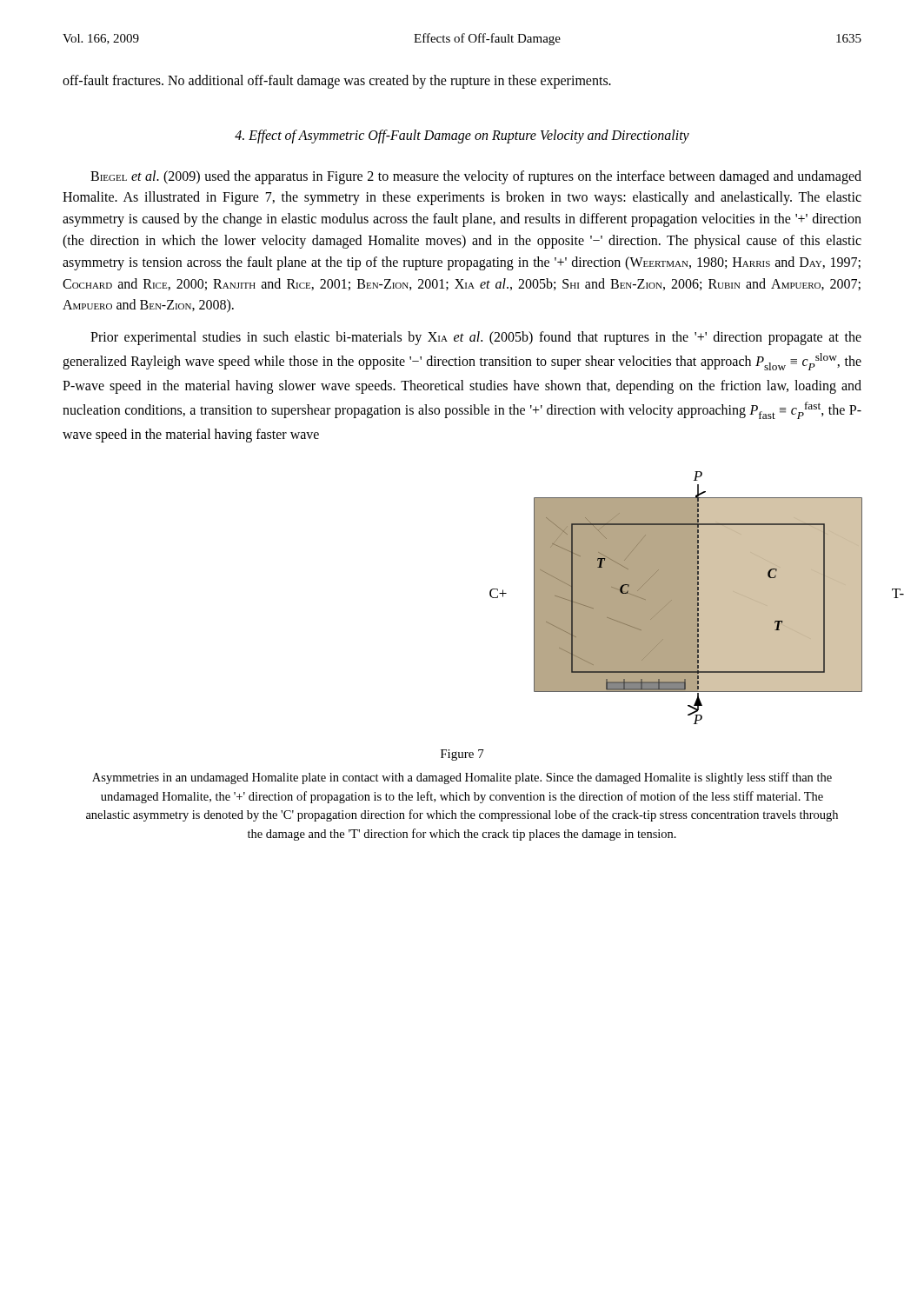Select the text block starting "Asymmetries in an undamaged Homalite plate in contact"

pyautogui.click(x=462, y=805)
